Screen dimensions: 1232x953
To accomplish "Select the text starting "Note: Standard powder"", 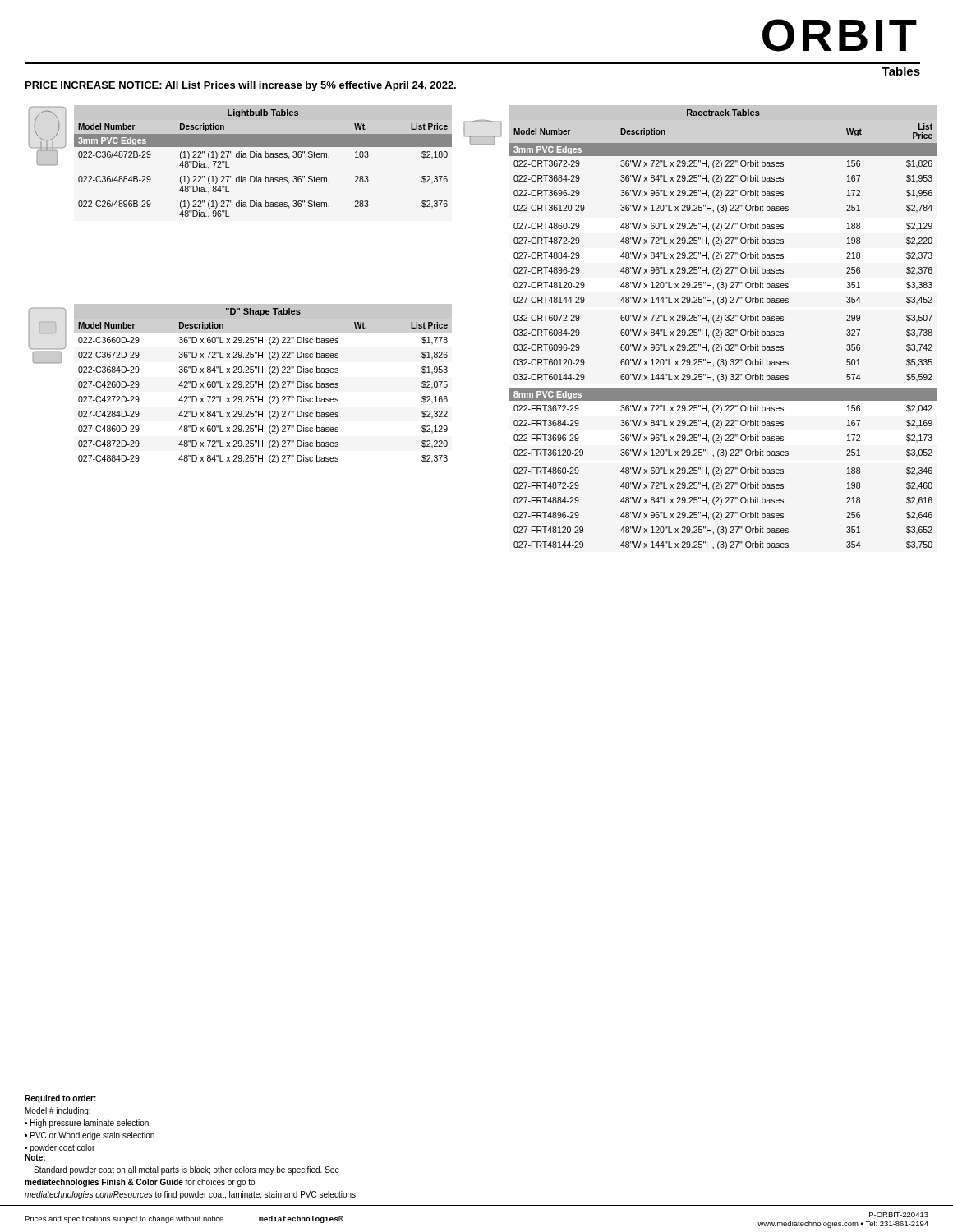I will (x=191, y=1176).
